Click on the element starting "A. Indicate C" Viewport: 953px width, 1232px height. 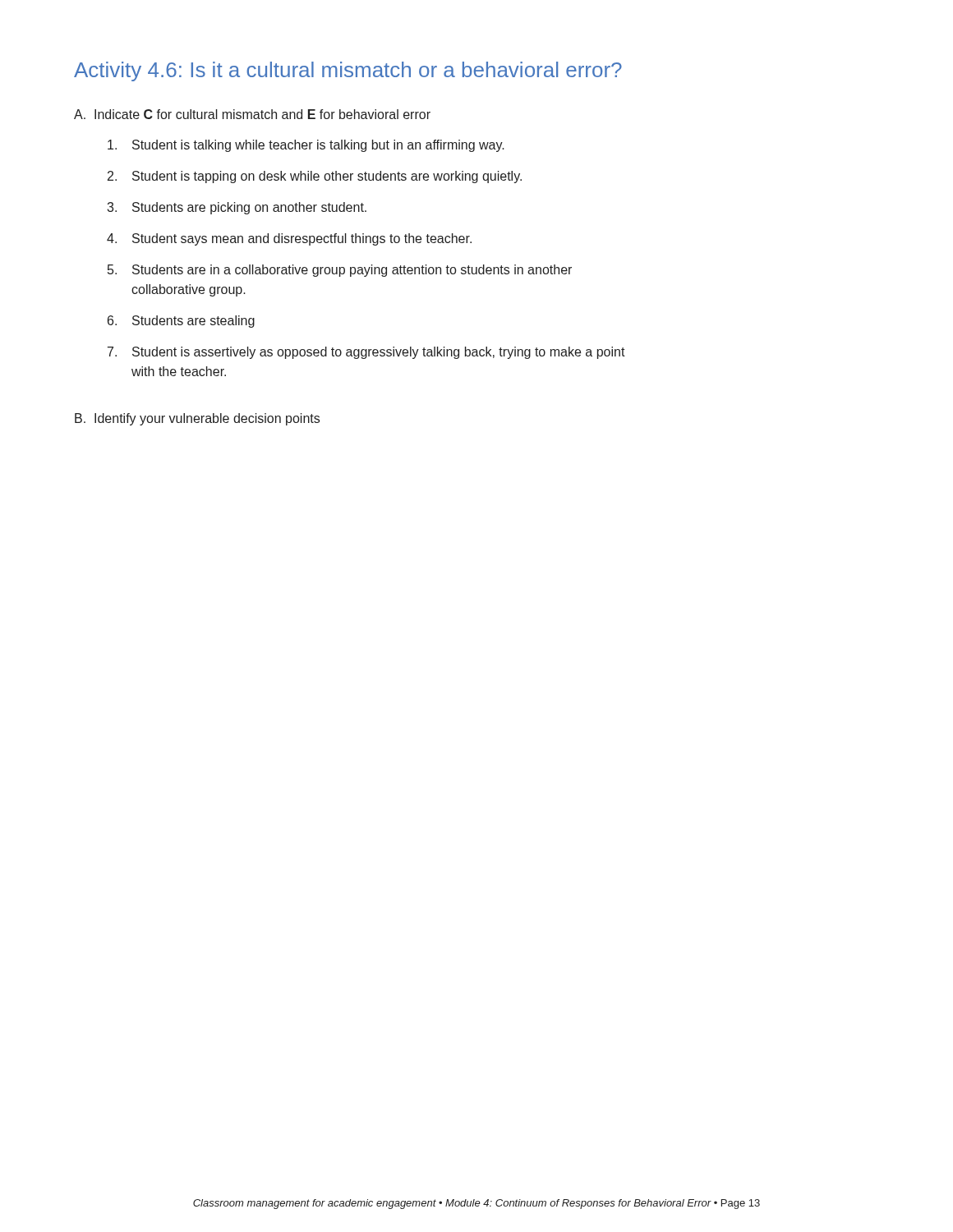click(x=252, y=115)
